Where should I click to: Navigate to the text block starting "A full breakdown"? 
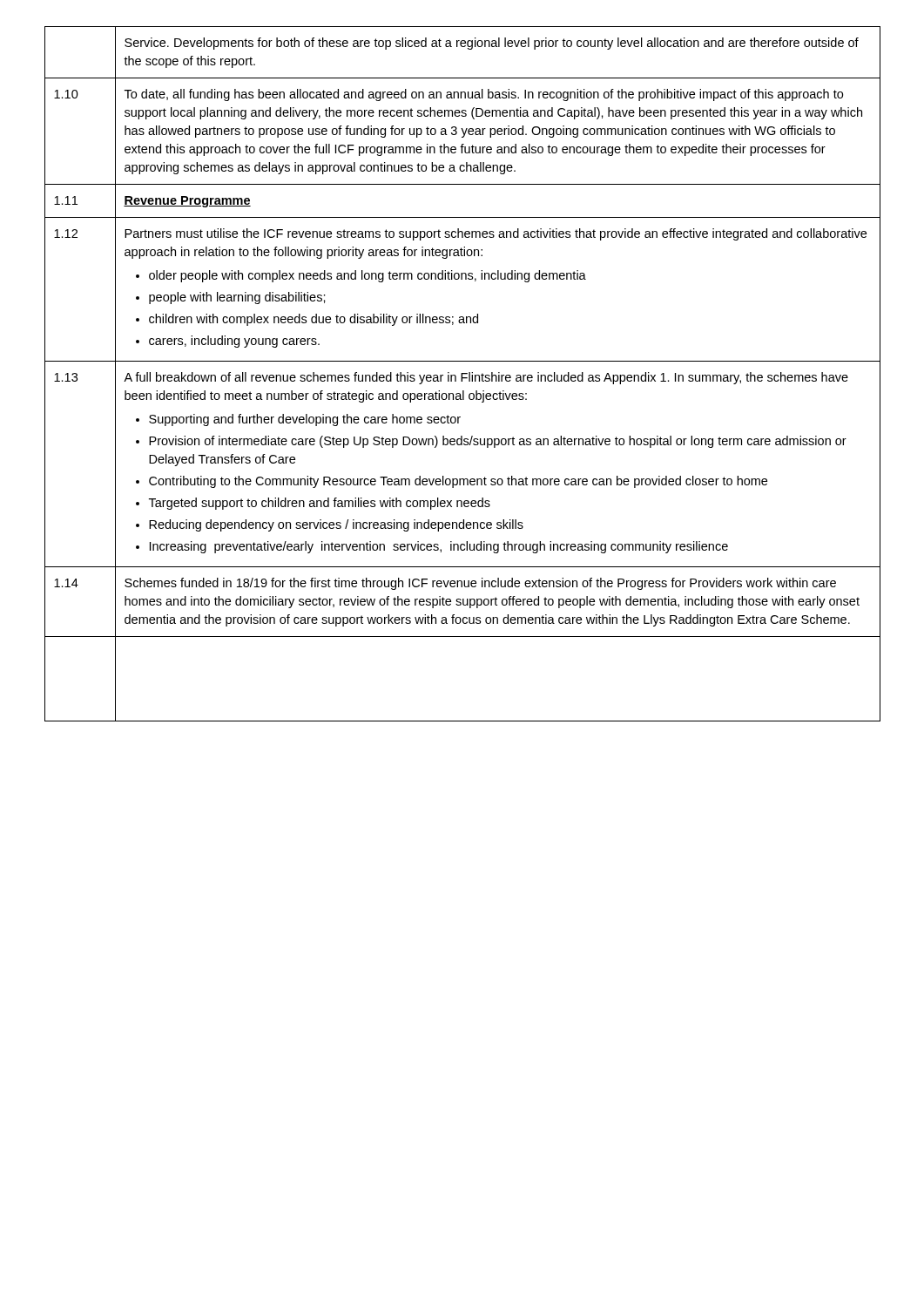pos(486,378)
